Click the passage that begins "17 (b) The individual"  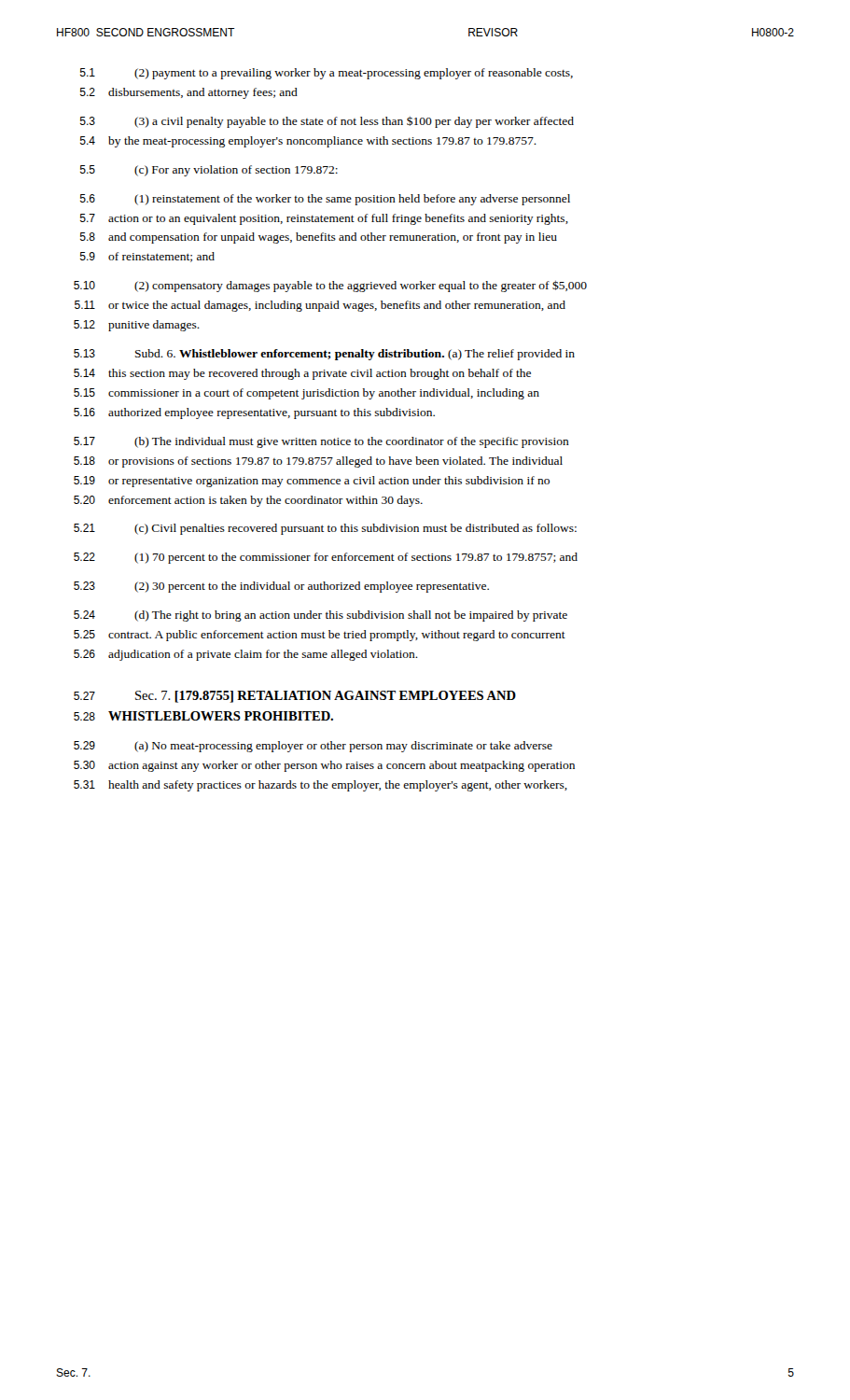tap(425, 442)
